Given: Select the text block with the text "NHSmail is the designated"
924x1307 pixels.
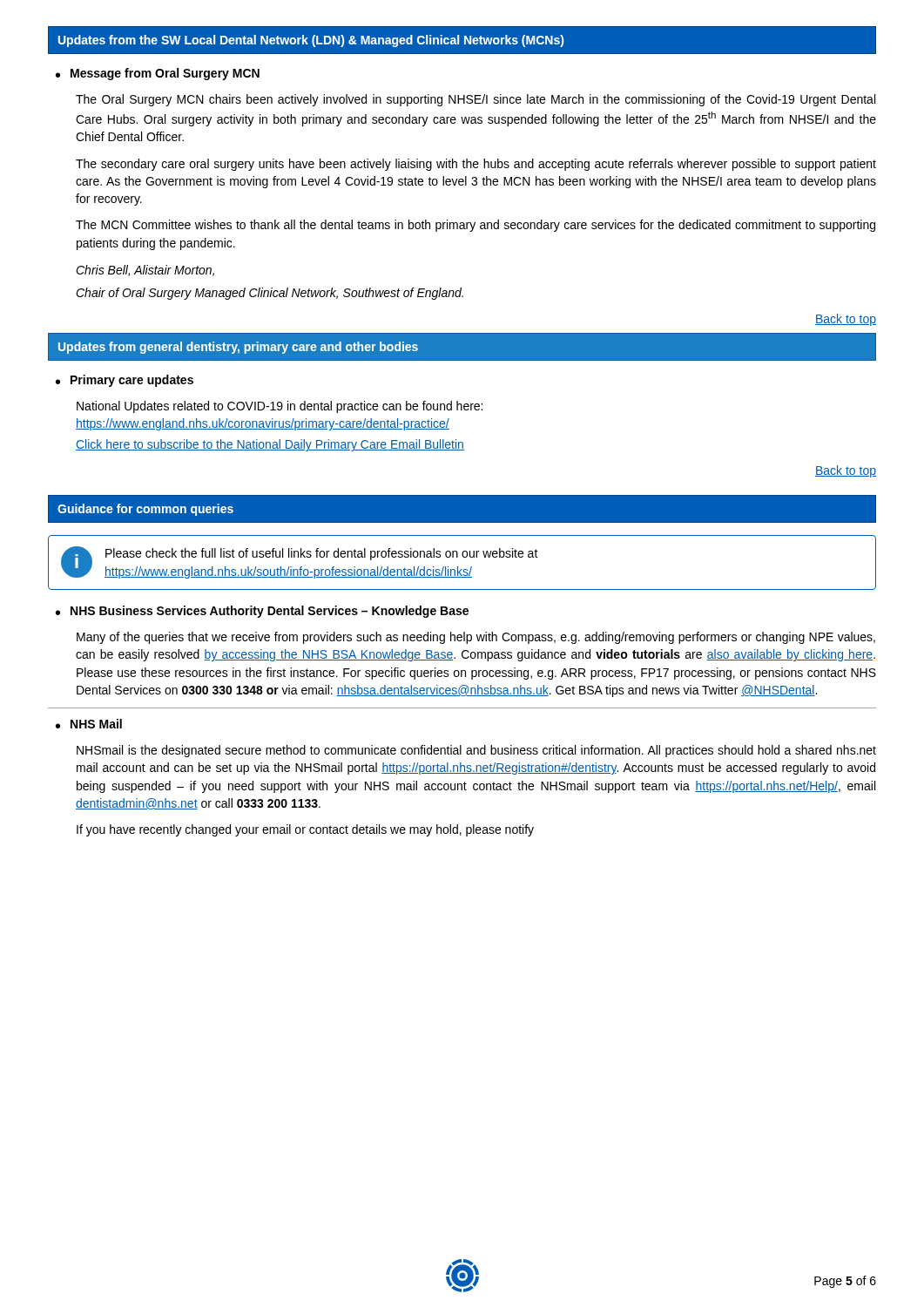Looking at the screenshot, I should [476, 777].
